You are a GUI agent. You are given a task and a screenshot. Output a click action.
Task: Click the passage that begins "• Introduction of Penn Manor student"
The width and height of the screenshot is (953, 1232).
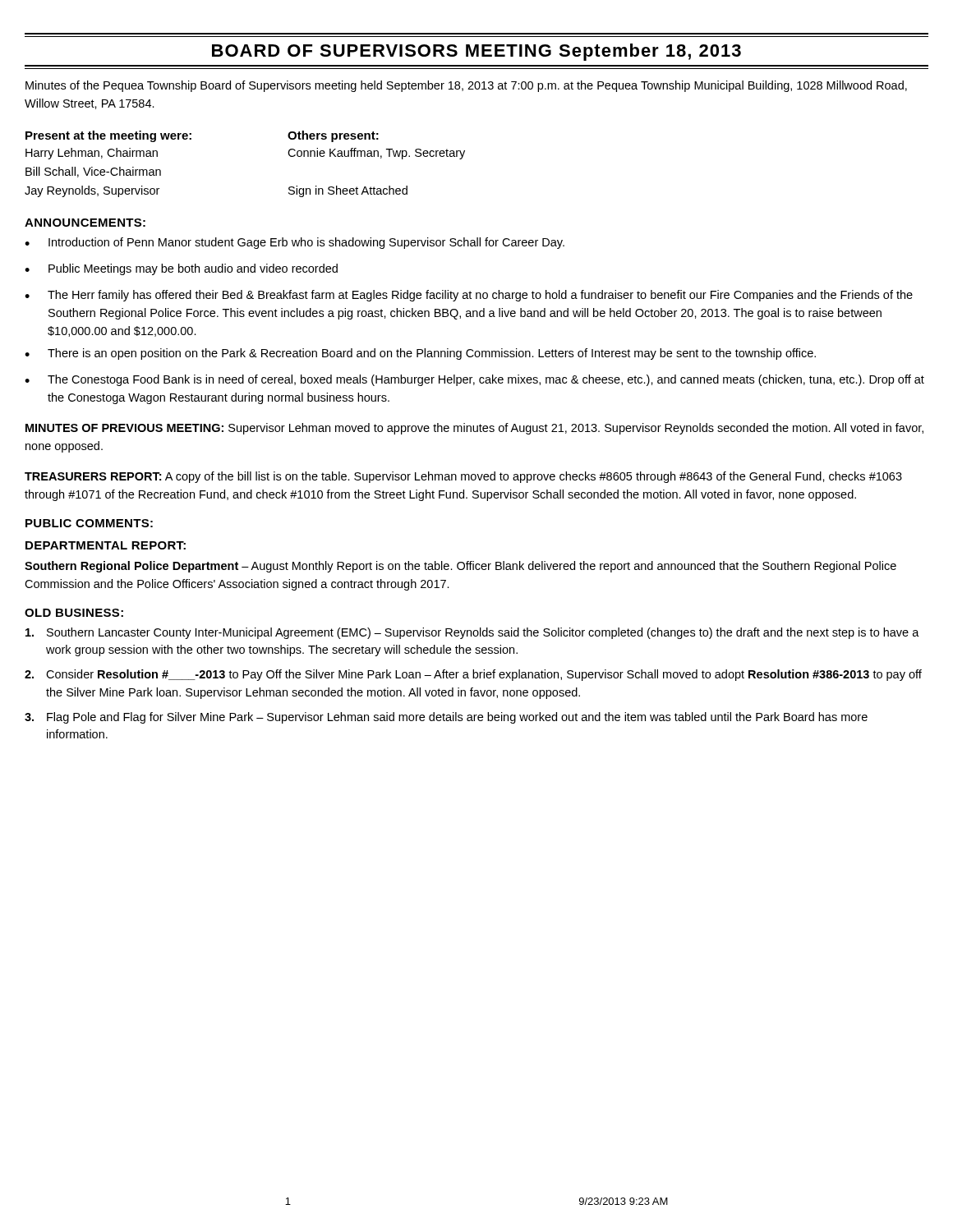click(476, 245)
